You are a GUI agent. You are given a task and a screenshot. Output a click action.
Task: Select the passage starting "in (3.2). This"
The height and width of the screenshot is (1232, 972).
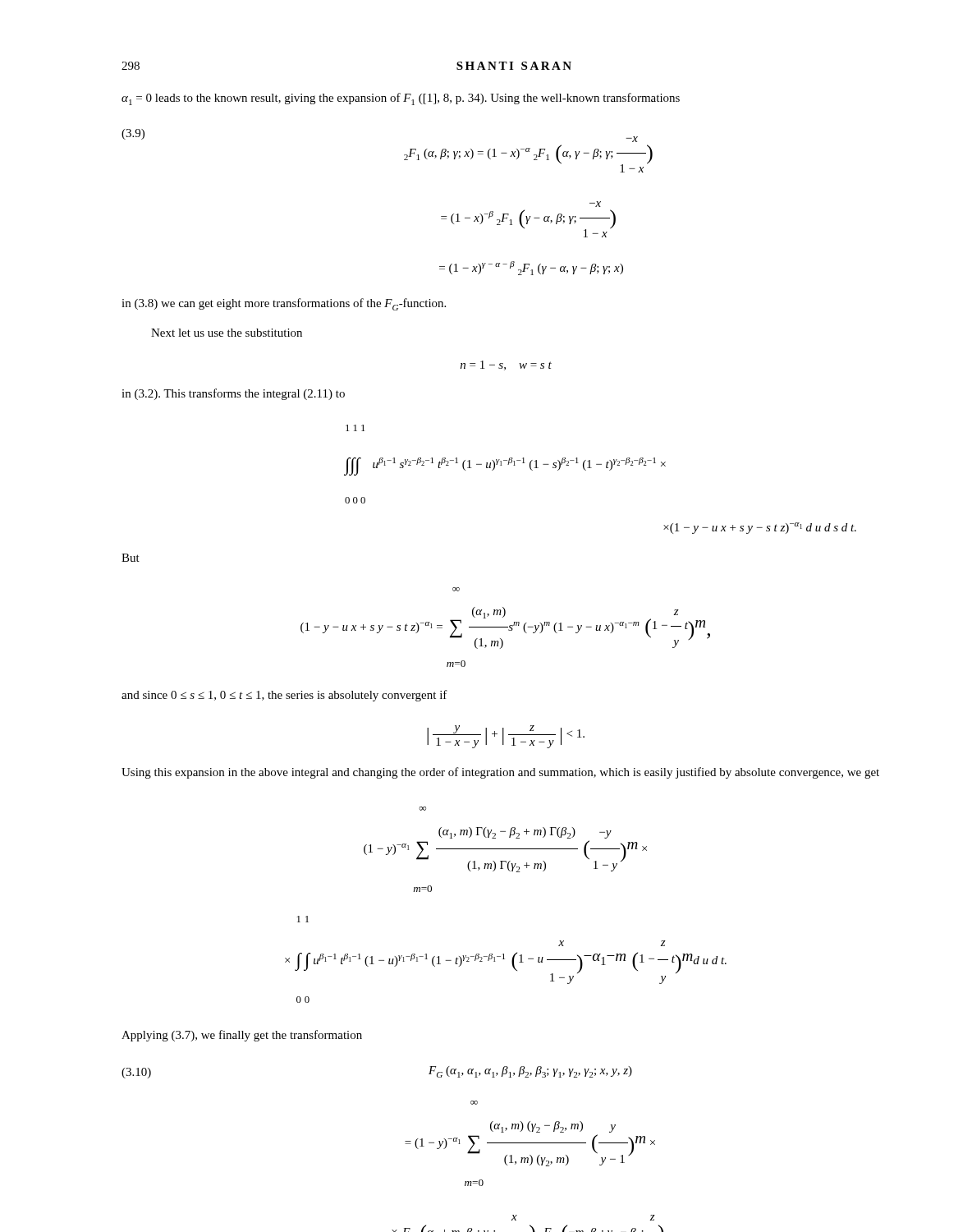coord(233,393)
